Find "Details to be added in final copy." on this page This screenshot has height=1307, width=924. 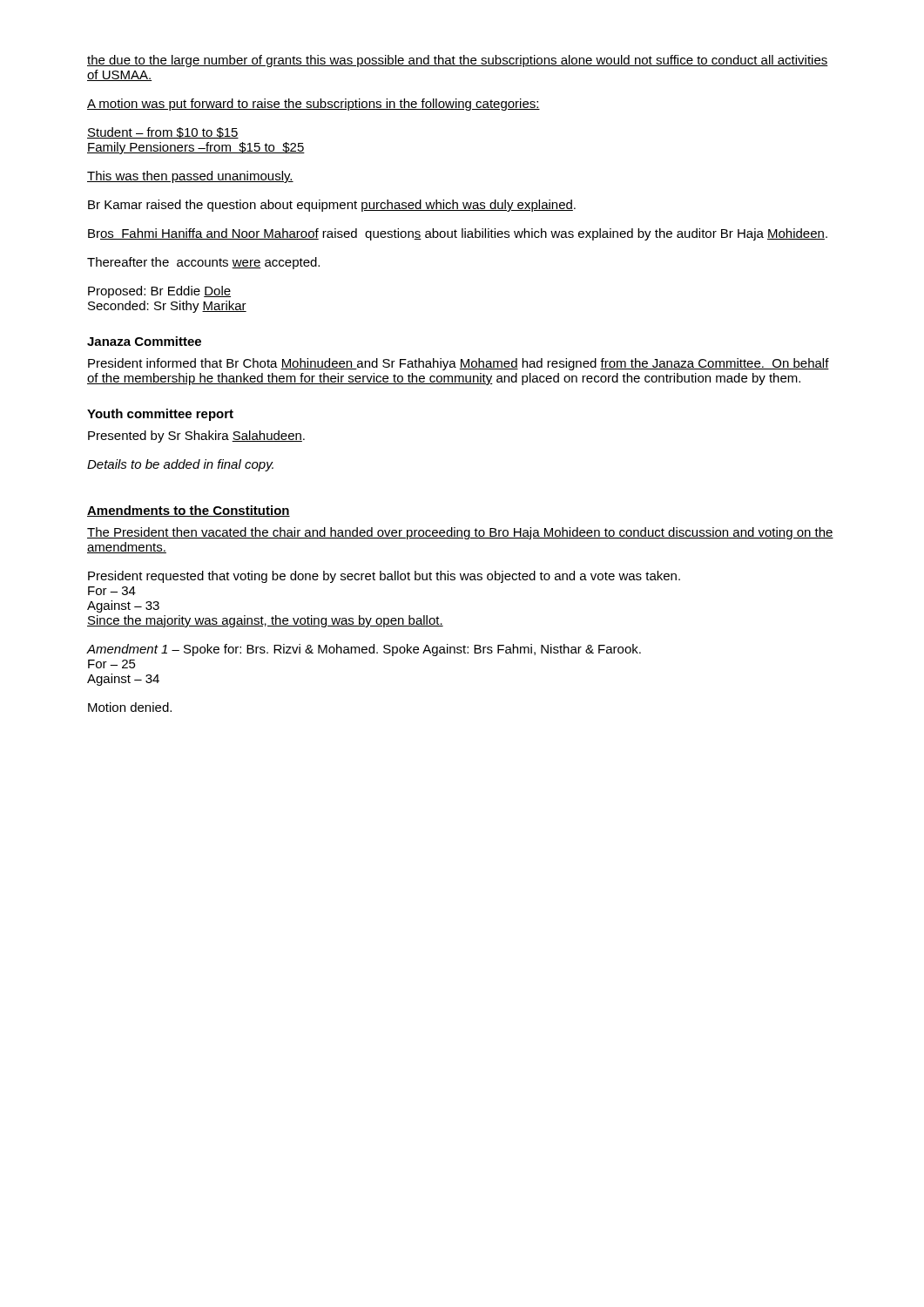(181, 464)
